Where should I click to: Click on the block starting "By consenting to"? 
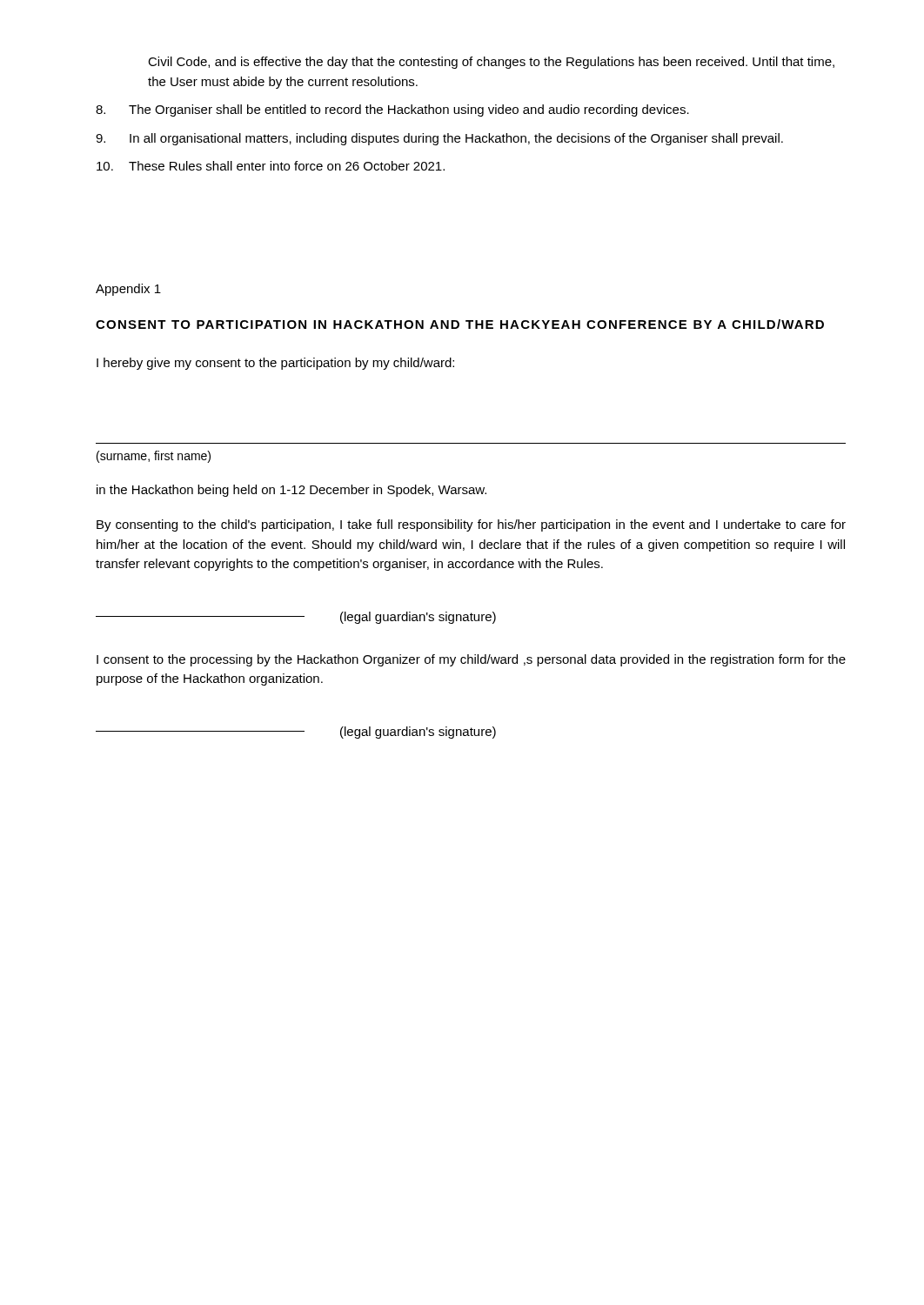(x=471, y=544)
